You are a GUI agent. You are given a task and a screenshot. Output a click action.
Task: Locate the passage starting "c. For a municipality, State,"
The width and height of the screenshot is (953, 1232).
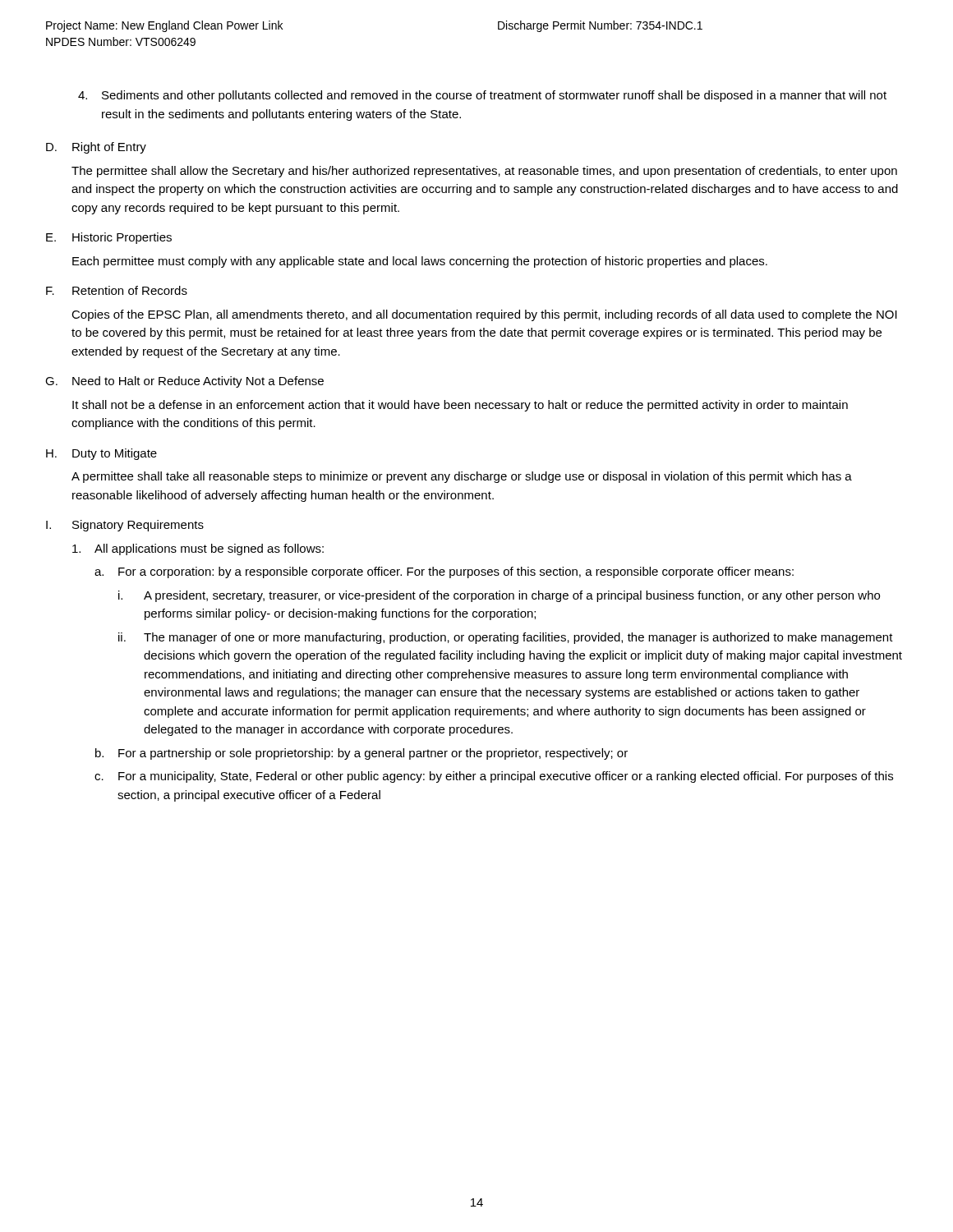pyautogui.click(x=501, y=786)
